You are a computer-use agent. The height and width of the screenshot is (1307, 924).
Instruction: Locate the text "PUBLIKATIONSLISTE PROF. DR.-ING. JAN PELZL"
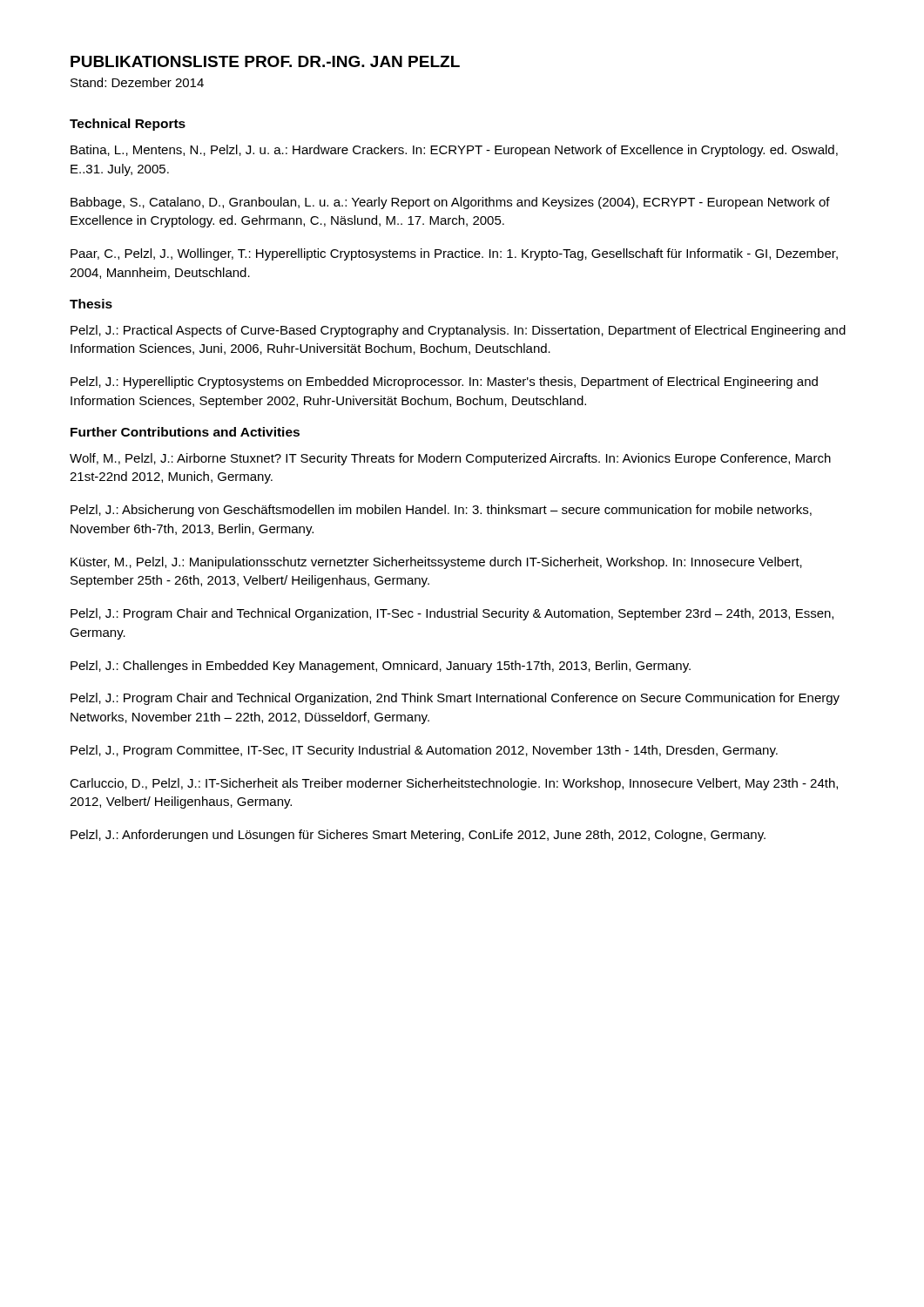coord(265,61)
